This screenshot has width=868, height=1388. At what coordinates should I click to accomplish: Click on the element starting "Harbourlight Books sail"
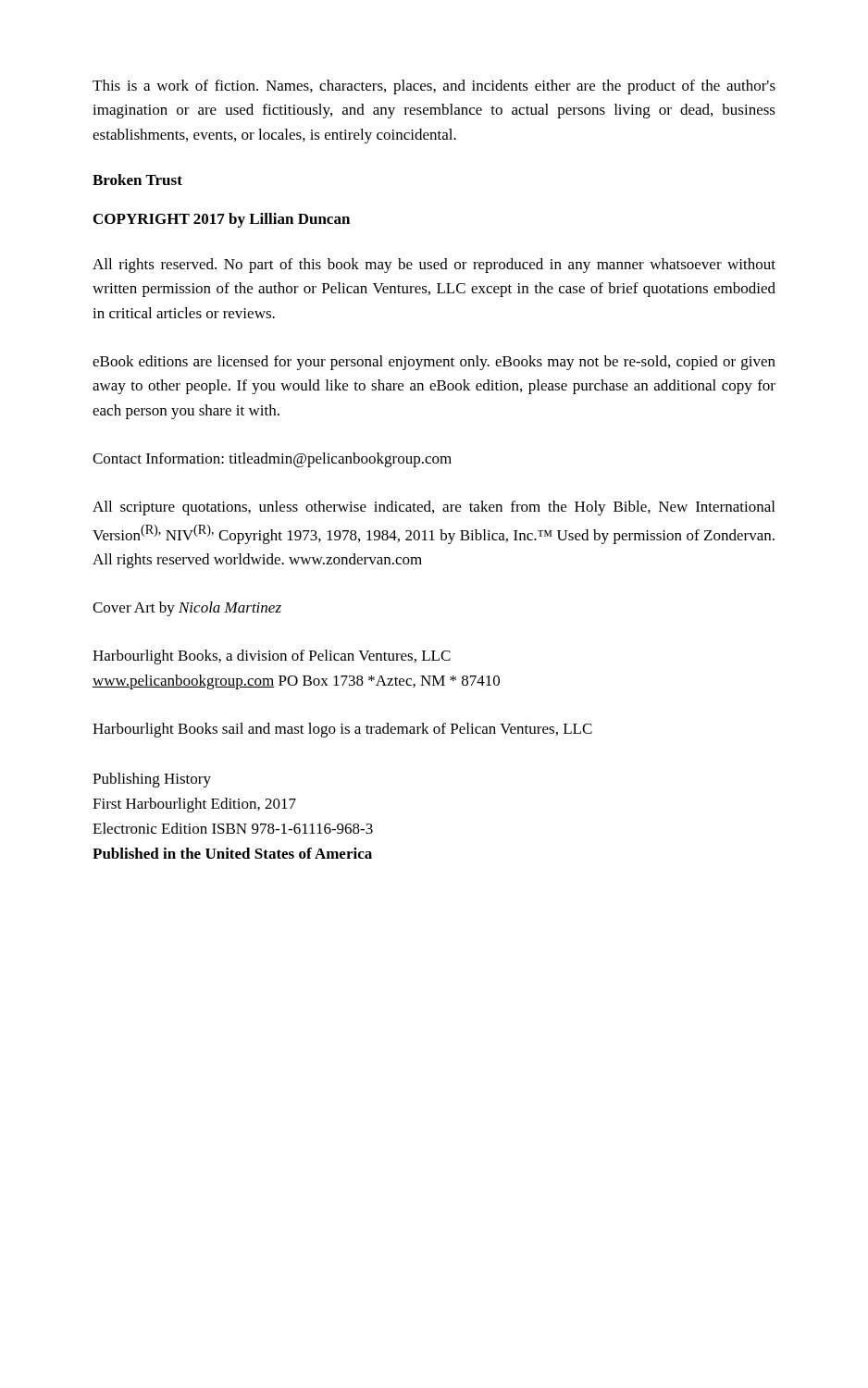pyautogui.click(x=343, y=729)
